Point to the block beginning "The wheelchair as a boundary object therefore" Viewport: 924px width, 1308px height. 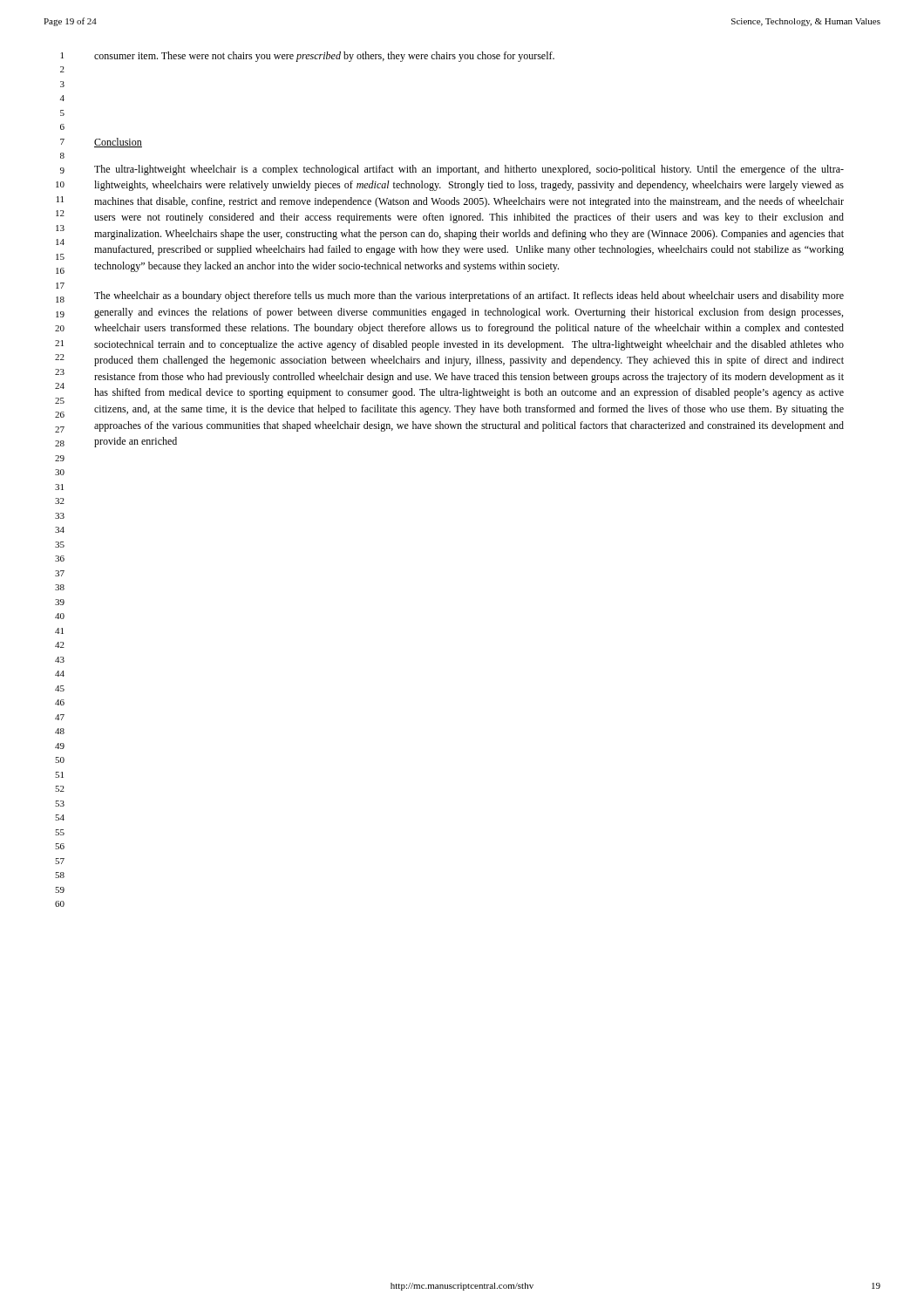tap(469, 369)
